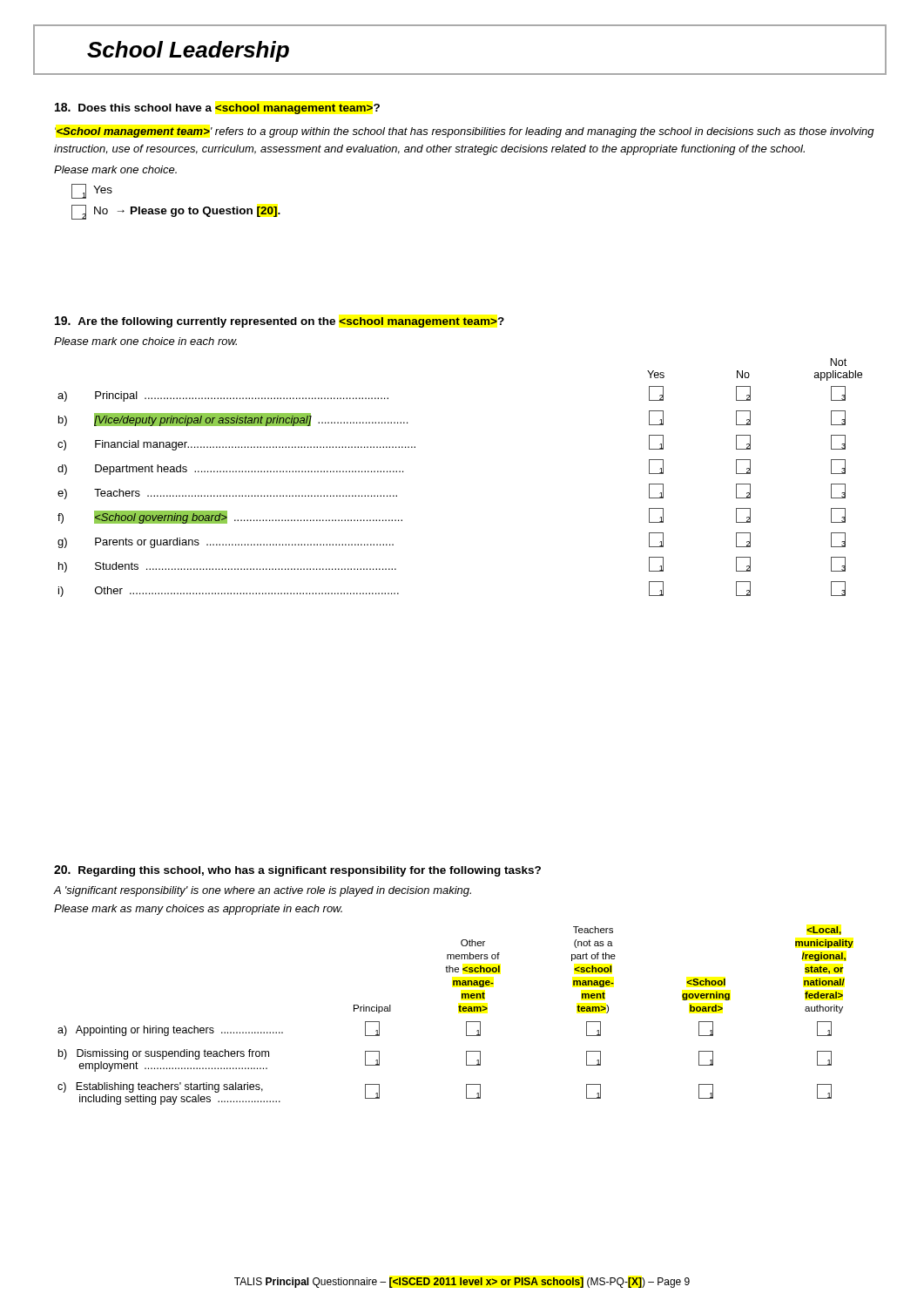Locate the list item containing "1 Yes"
The height and width of the screenshot is (1307, 924).
[92, 191]
